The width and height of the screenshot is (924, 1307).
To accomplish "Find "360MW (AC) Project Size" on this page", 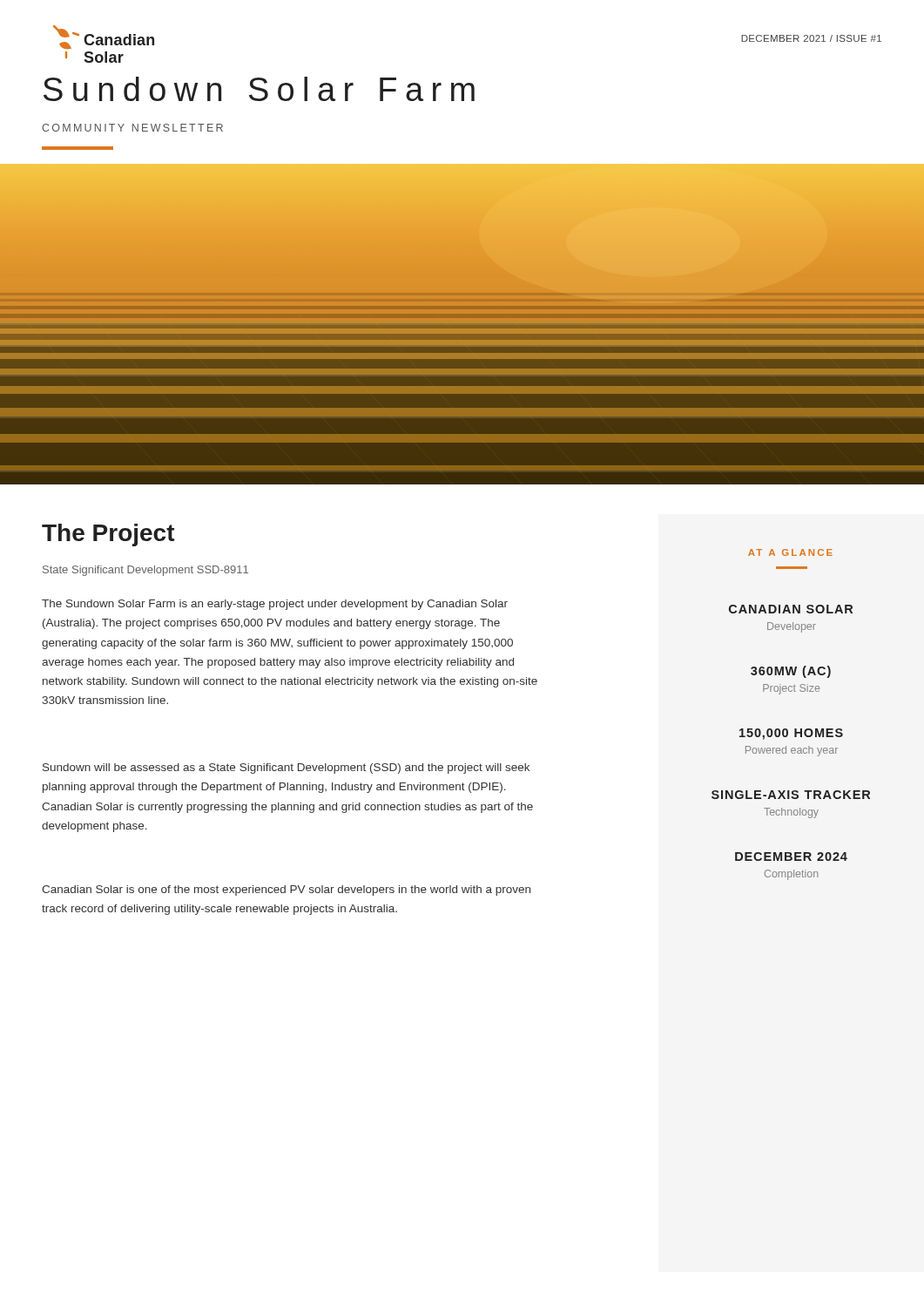I will click(x=791, y=679).
